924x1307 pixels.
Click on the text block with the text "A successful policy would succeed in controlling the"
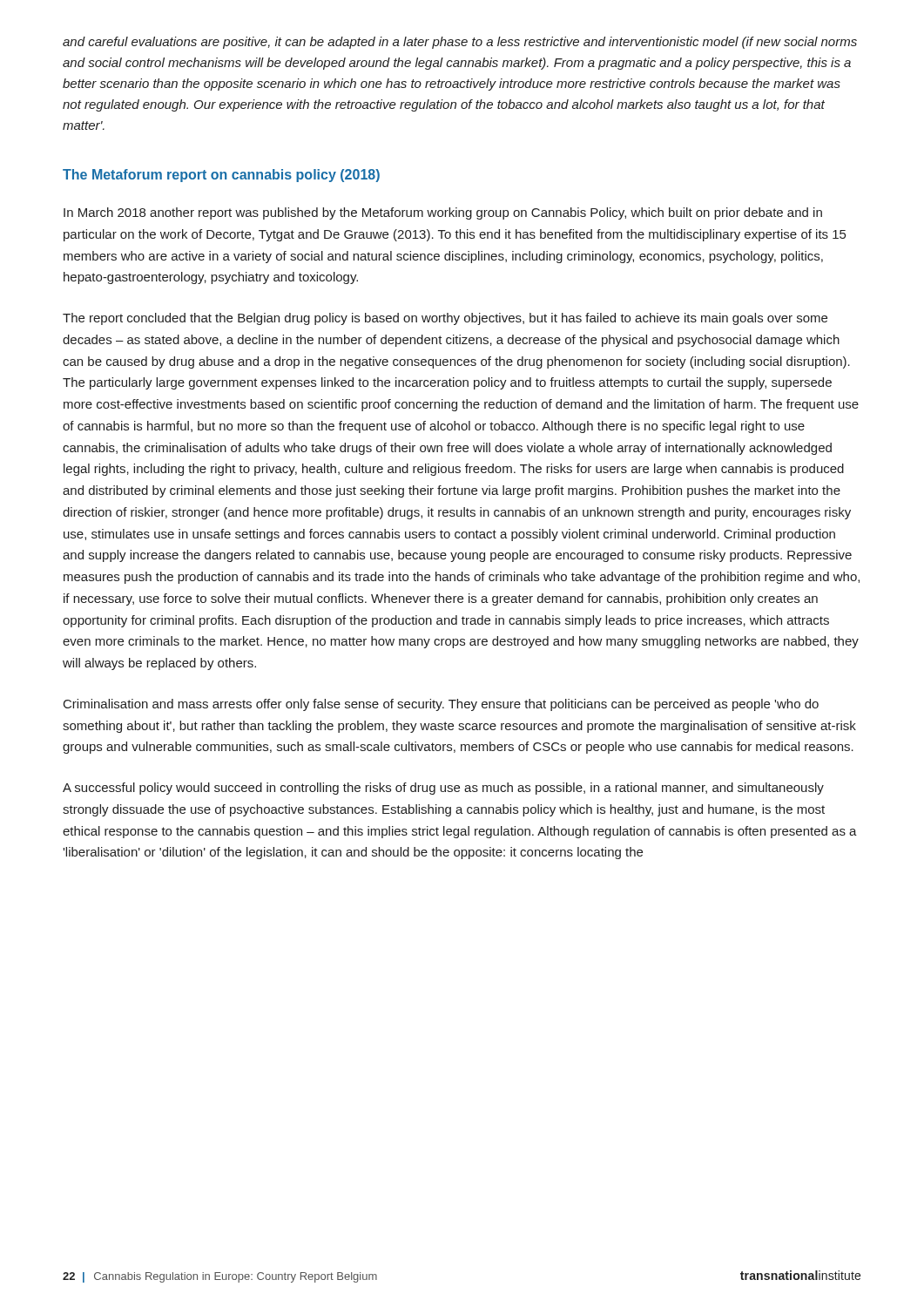pyautogui.click(x=462, y=820)
